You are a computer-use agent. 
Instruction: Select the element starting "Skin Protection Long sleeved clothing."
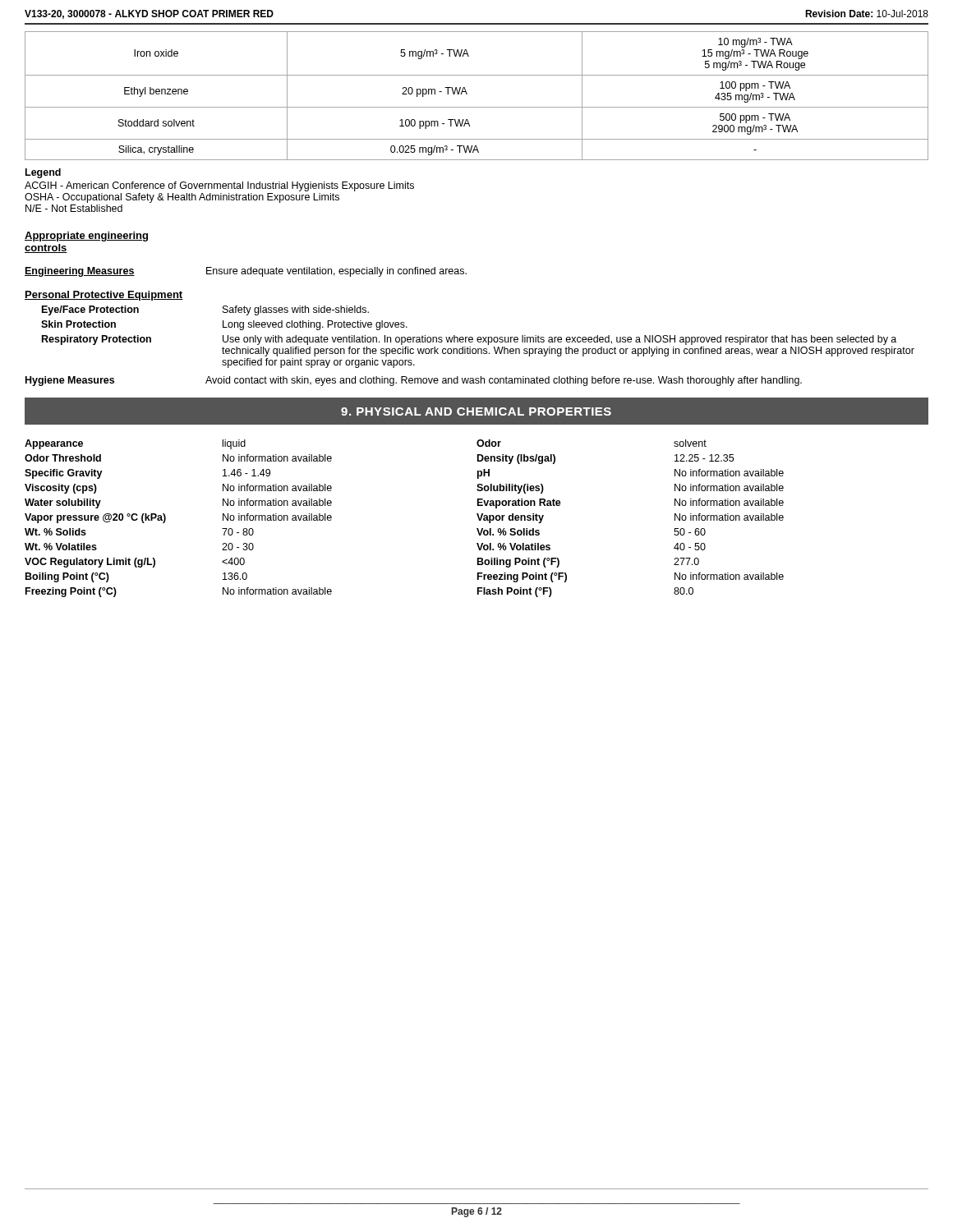(224, 325)
